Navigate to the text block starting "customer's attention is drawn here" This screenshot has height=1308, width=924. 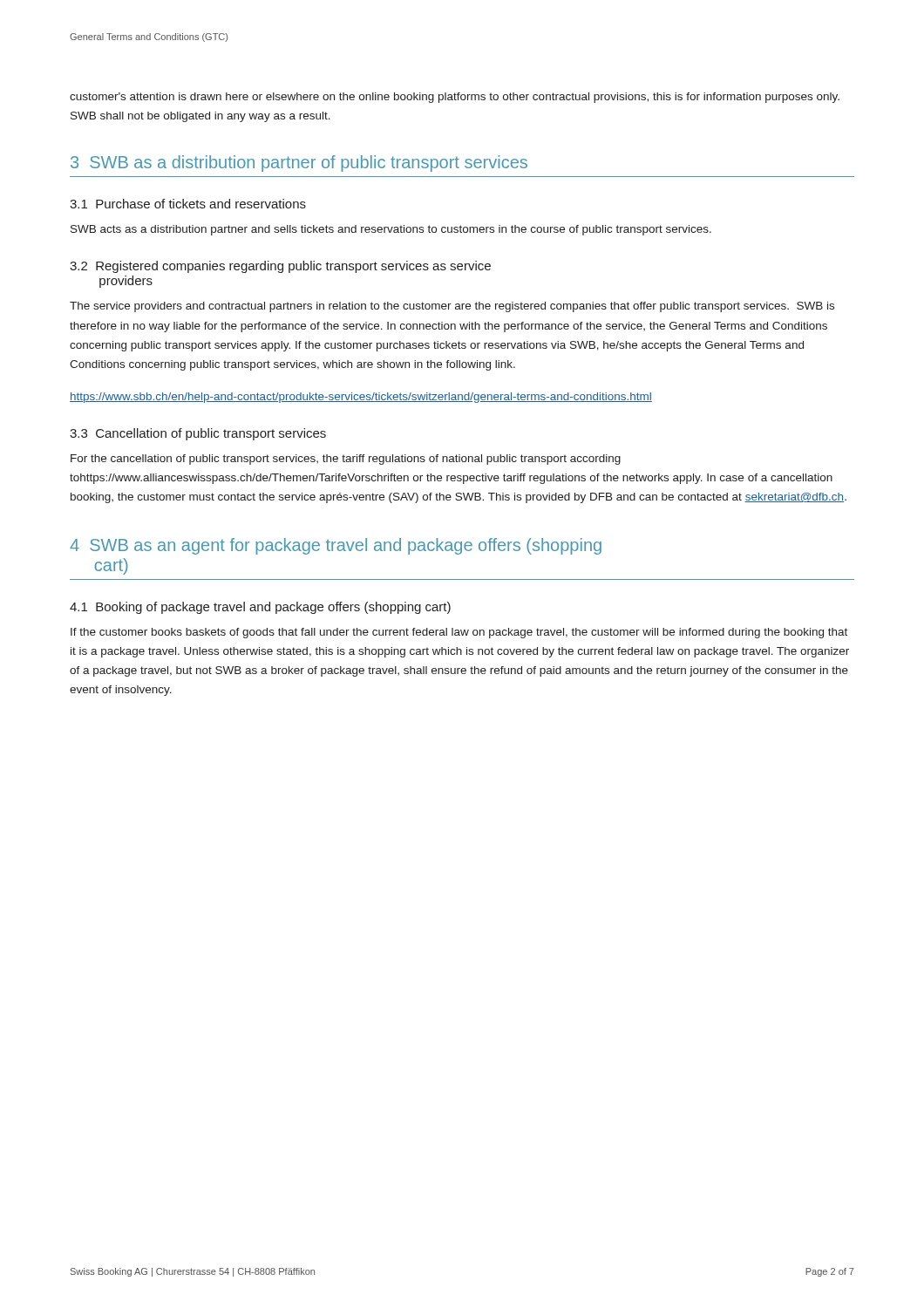click(x=455, y=106)
